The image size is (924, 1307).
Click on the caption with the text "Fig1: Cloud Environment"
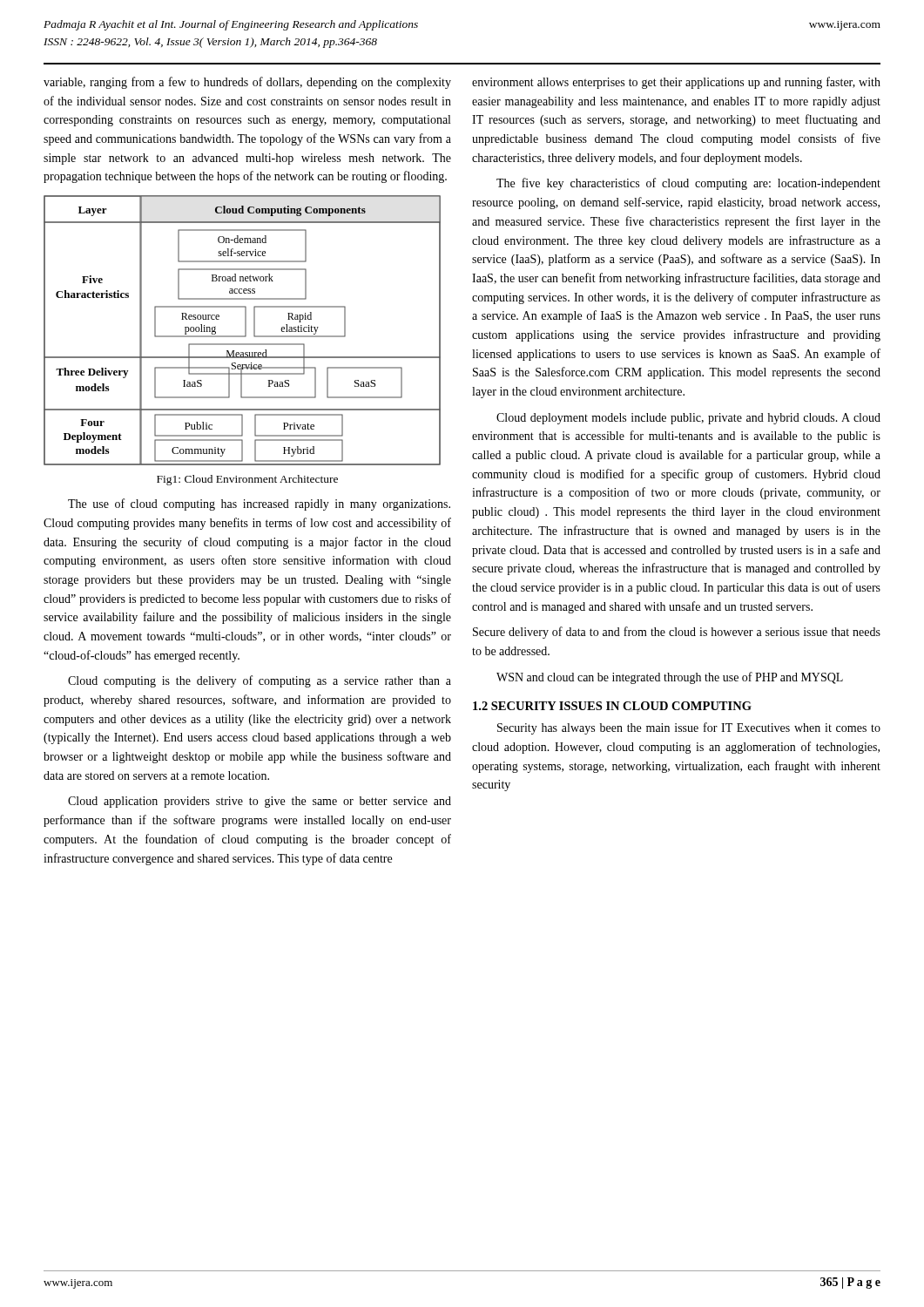point(247,479)
